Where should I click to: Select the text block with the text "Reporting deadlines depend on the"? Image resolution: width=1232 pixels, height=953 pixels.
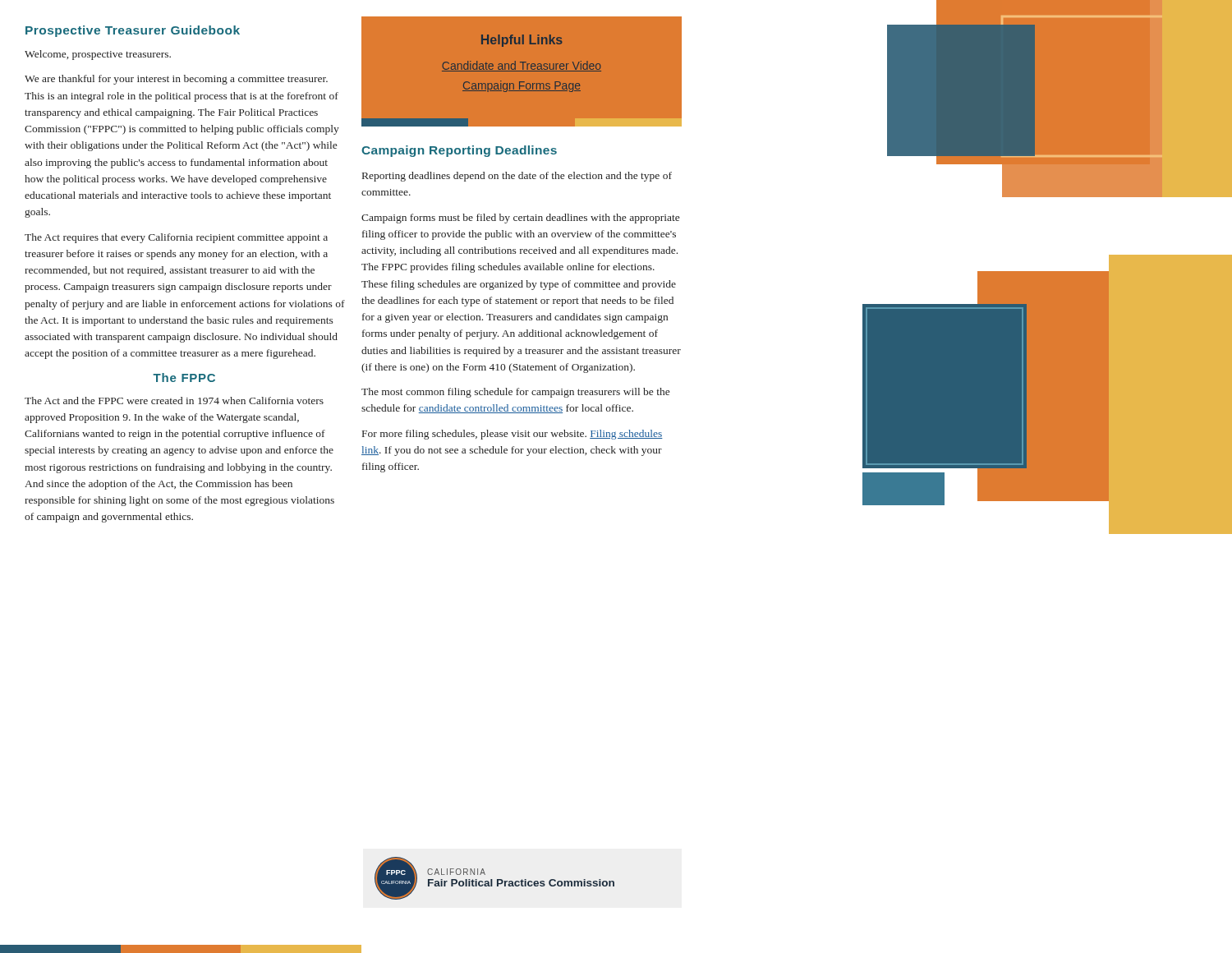pos(517,184)
